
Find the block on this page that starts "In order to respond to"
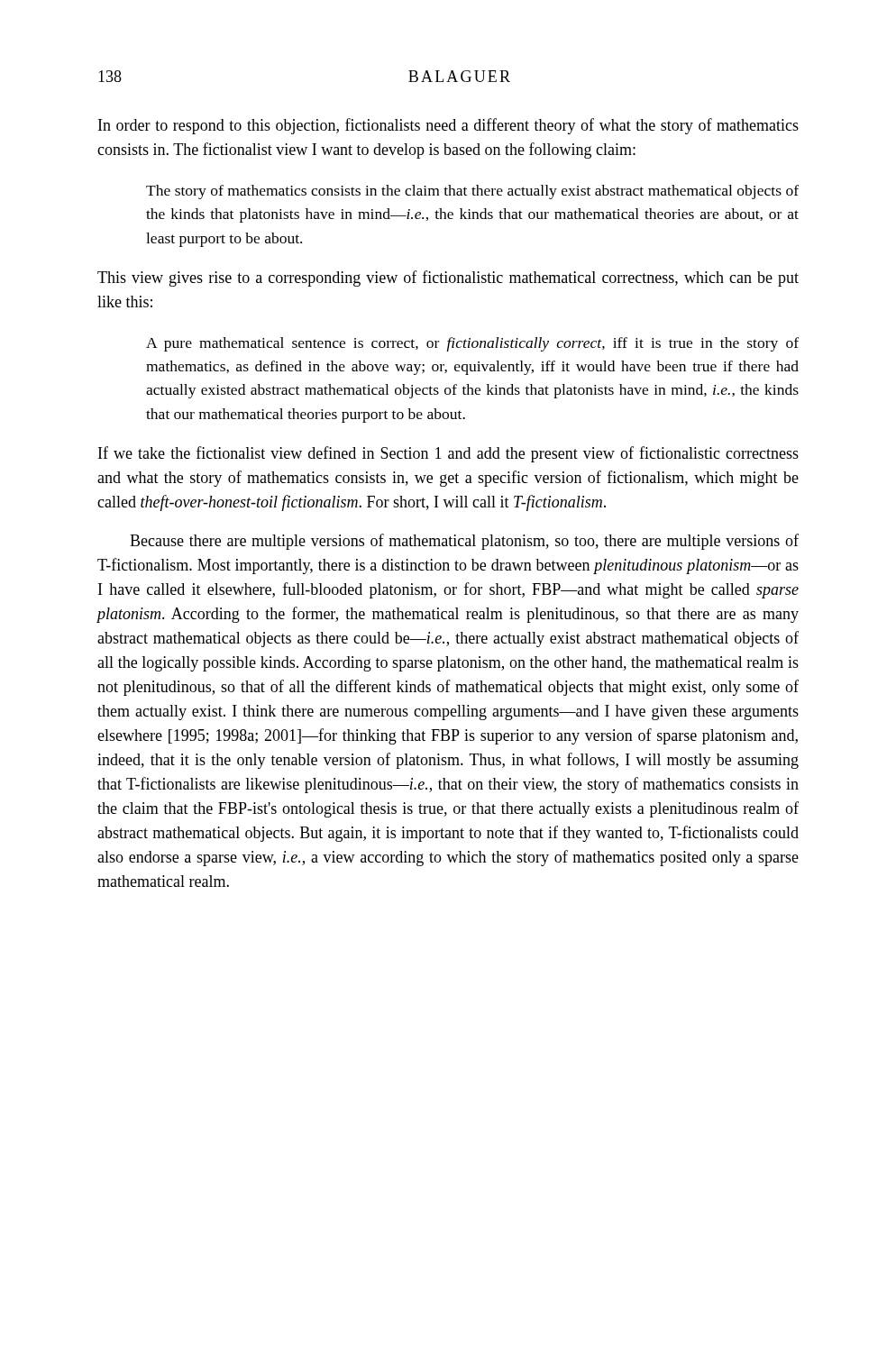click(x=448, y=138)
